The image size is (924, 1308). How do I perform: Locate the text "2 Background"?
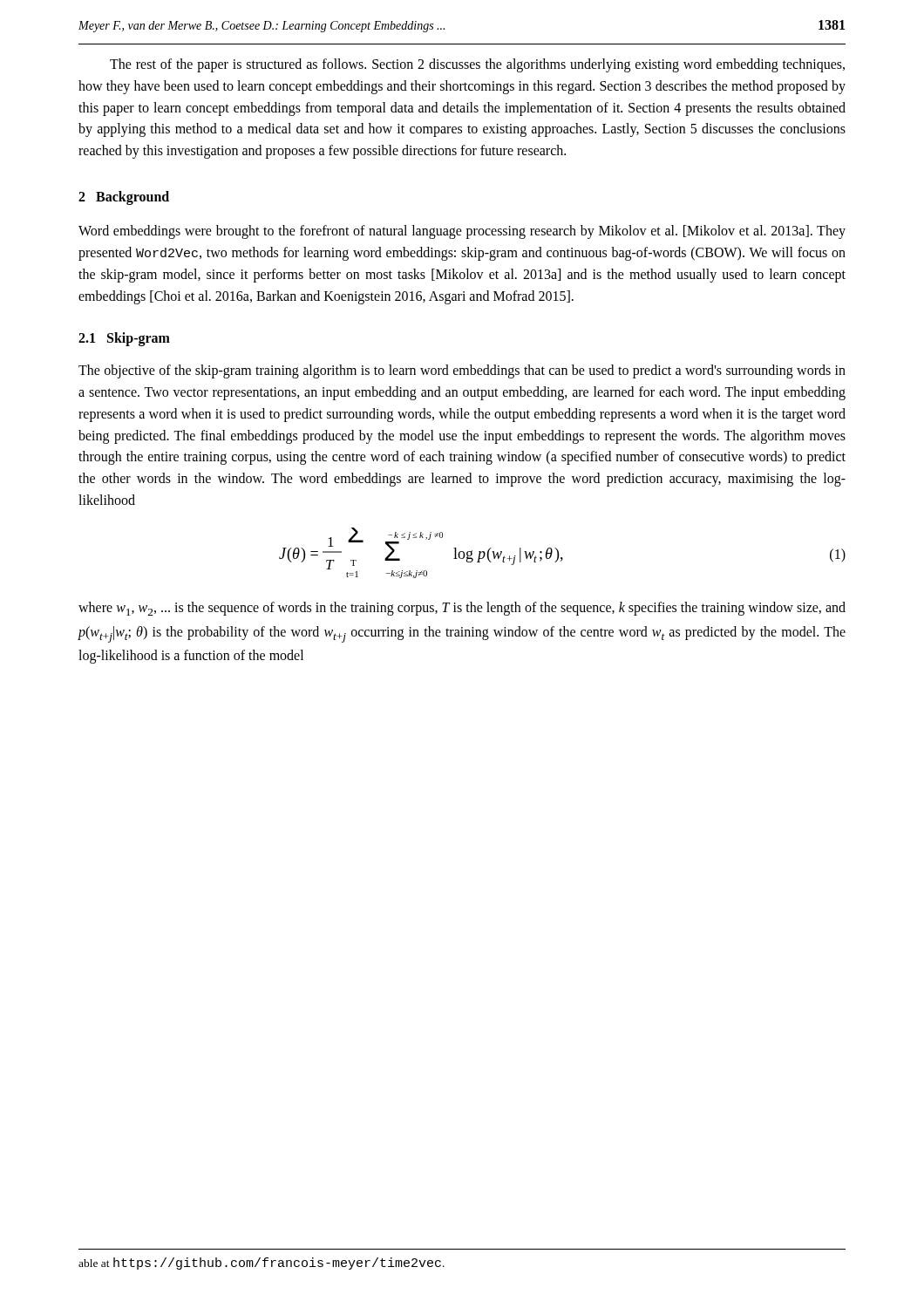click(124, 198)
